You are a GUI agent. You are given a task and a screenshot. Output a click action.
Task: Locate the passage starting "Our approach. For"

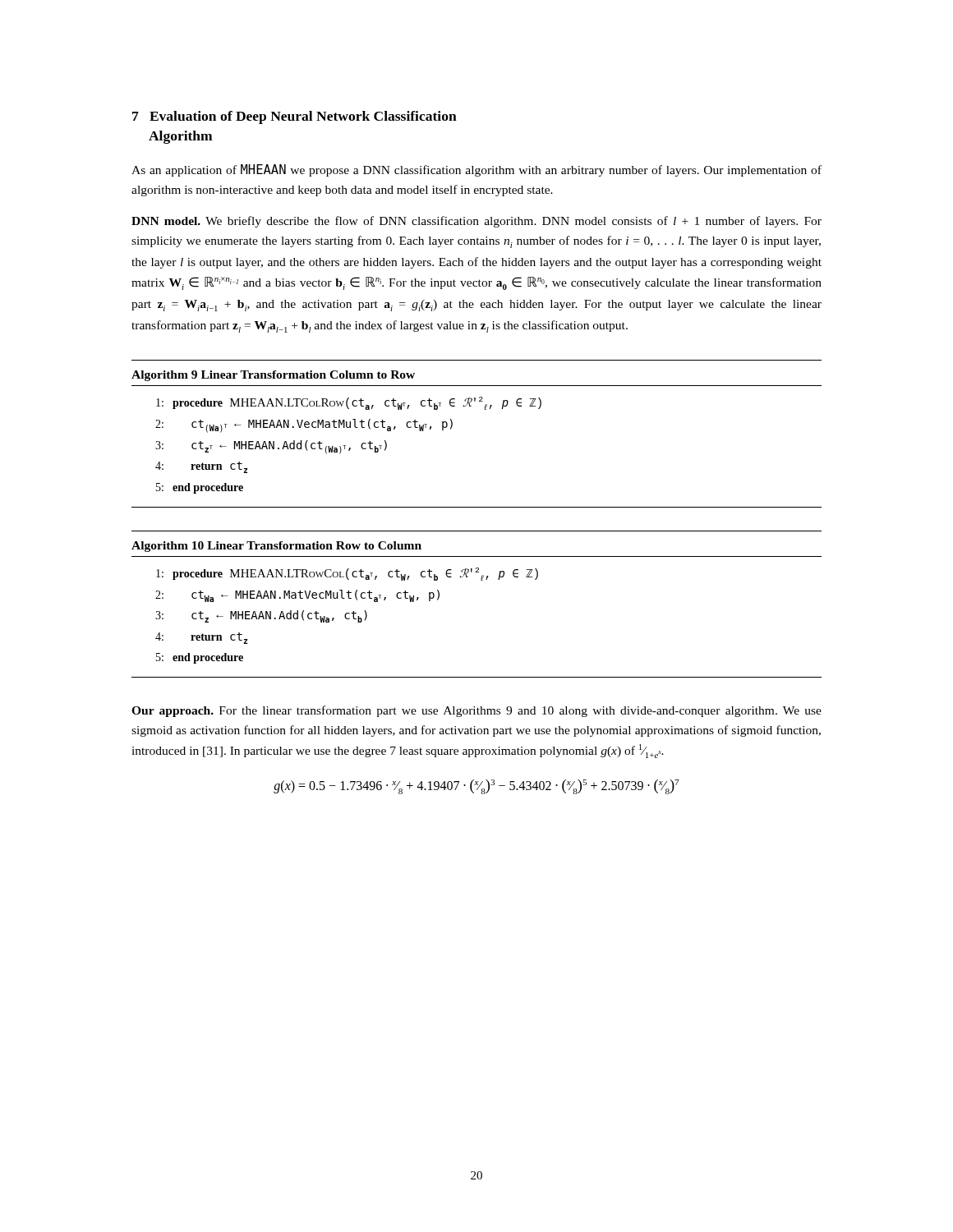coord(476,732)
